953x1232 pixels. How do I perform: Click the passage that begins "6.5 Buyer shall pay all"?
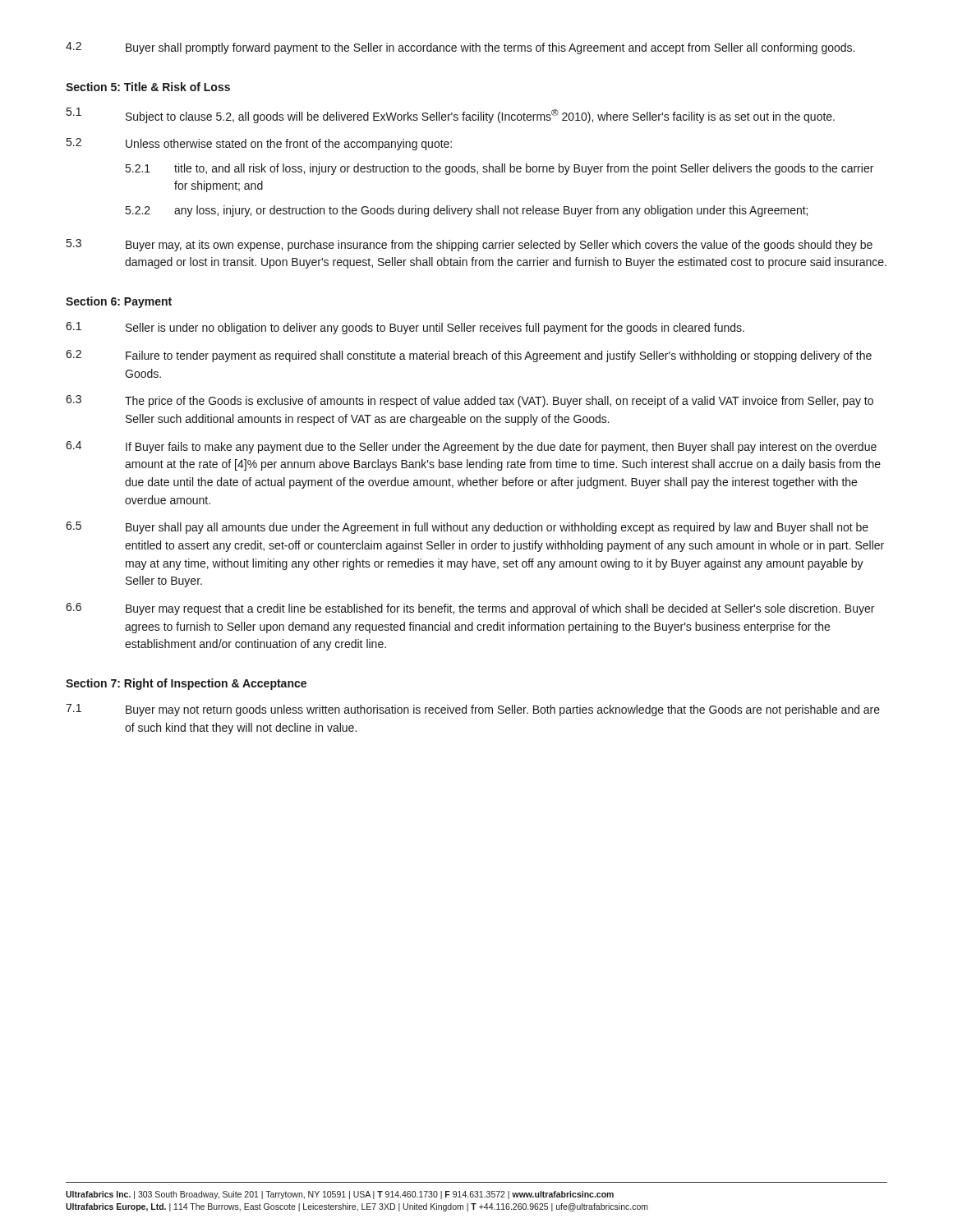(x=476, y=555)
